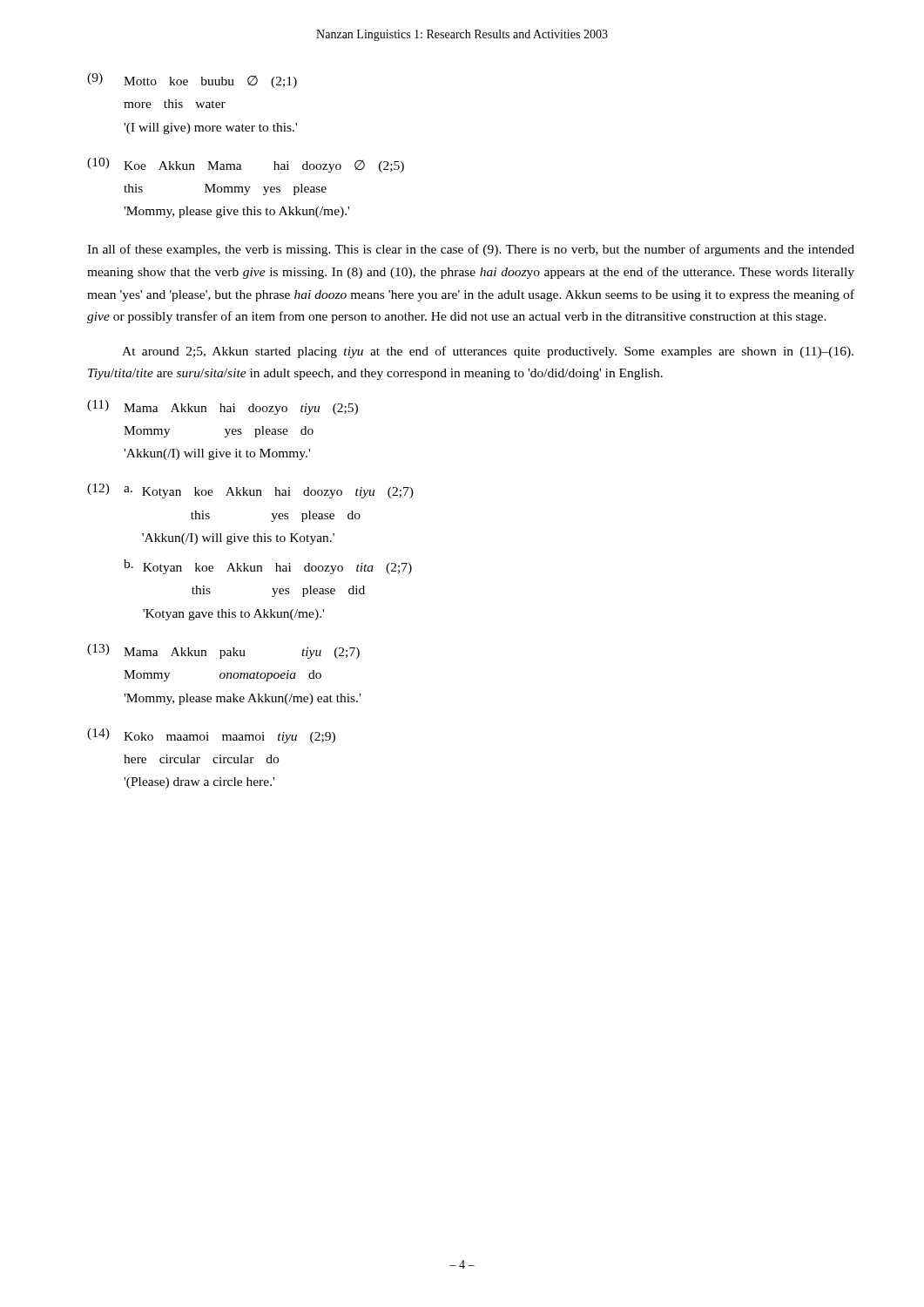Viewport: 924px width, 1307px height.
Task: Locate the block of text that opens with "At around 2;5, Akkun started placing tiyu"
Action: coord(471,362)
